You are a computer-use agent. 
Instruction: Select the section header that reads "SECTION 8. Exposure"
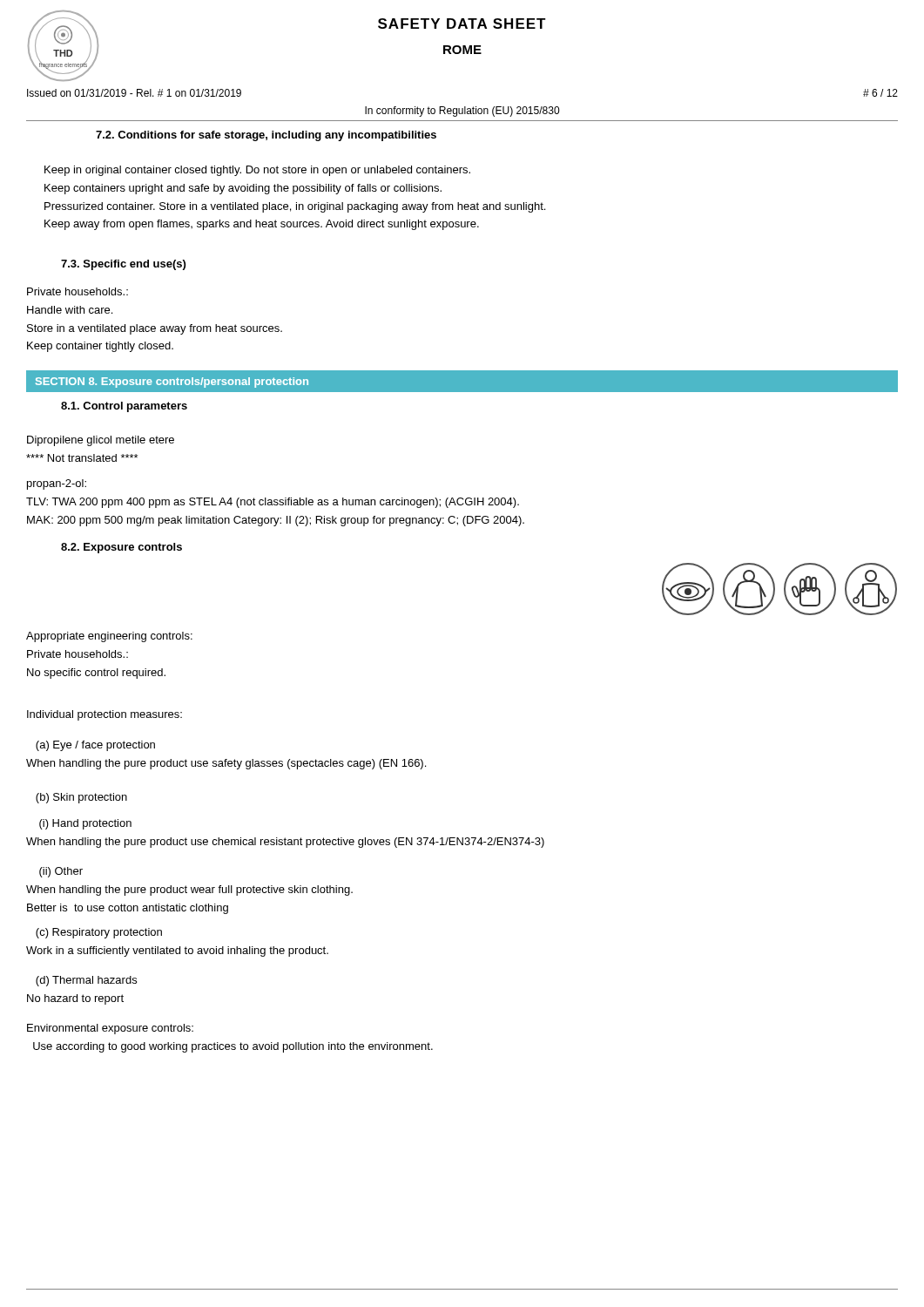[172, 381]
